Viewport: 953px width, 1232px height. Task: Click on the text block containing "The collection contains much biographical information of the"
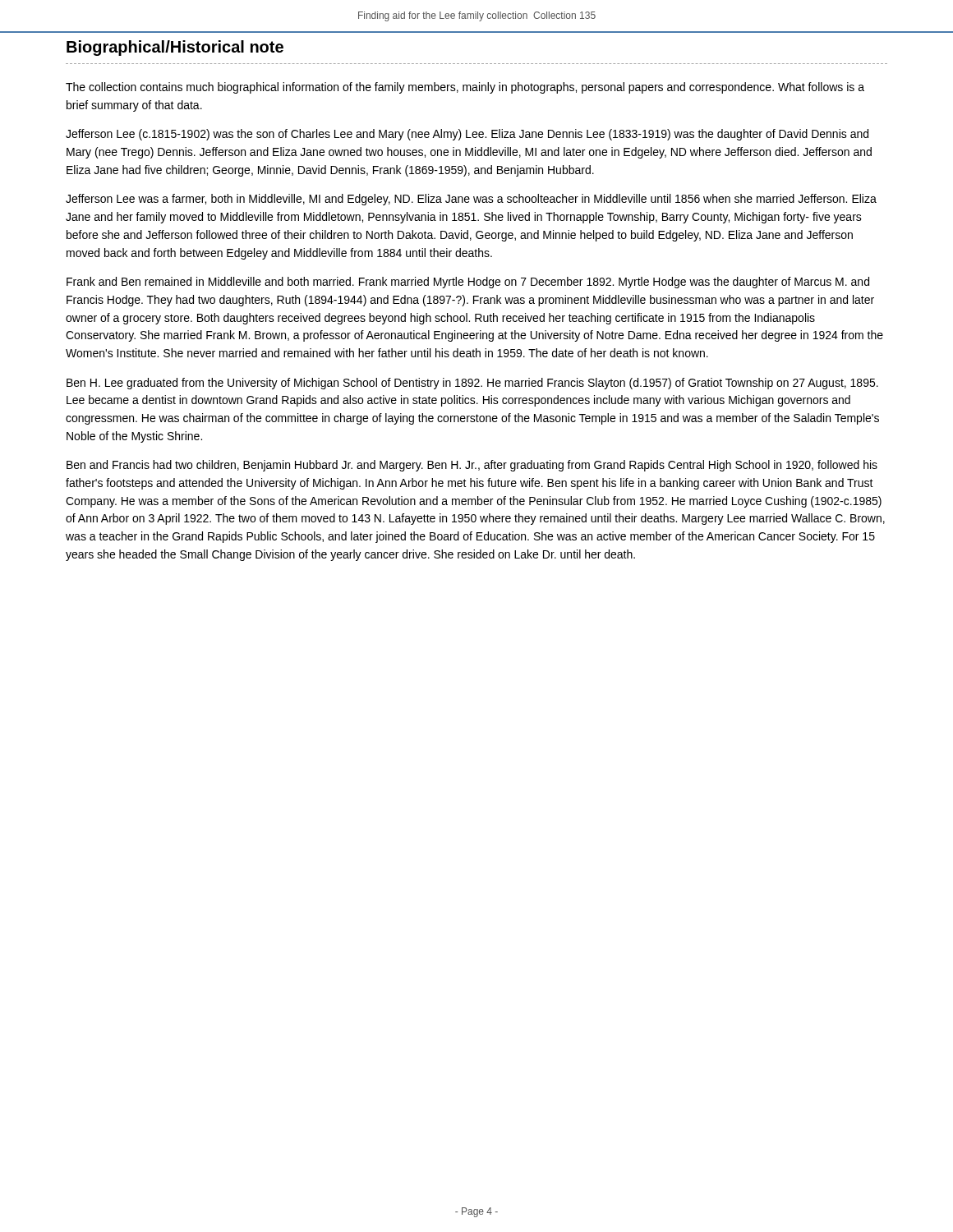click(465, 96)
